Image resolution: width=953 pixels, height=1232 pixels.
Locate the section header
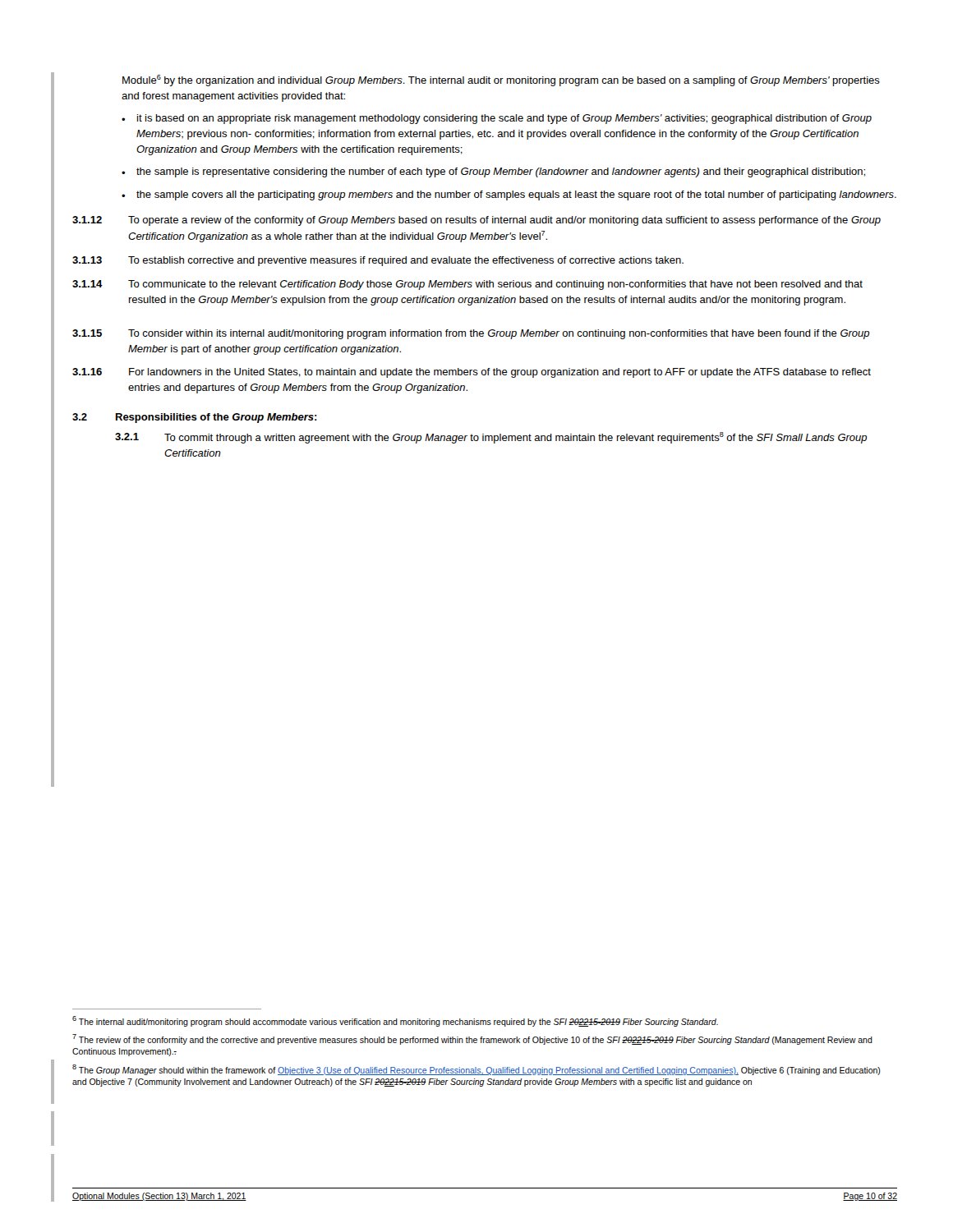pos(195,417)
